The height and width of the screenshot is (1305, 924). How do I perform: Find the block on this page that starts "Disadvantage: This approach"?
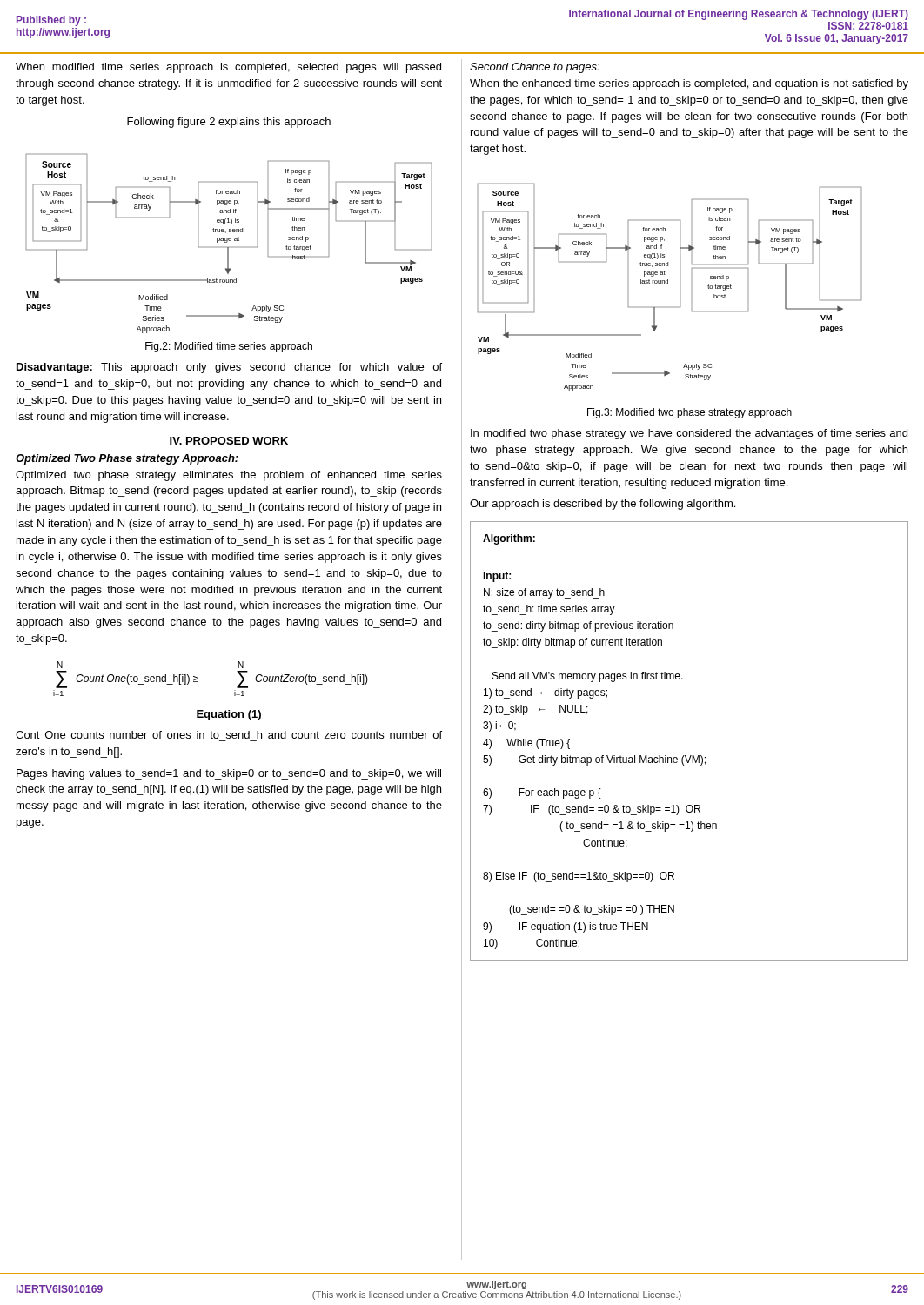(229, 392)
